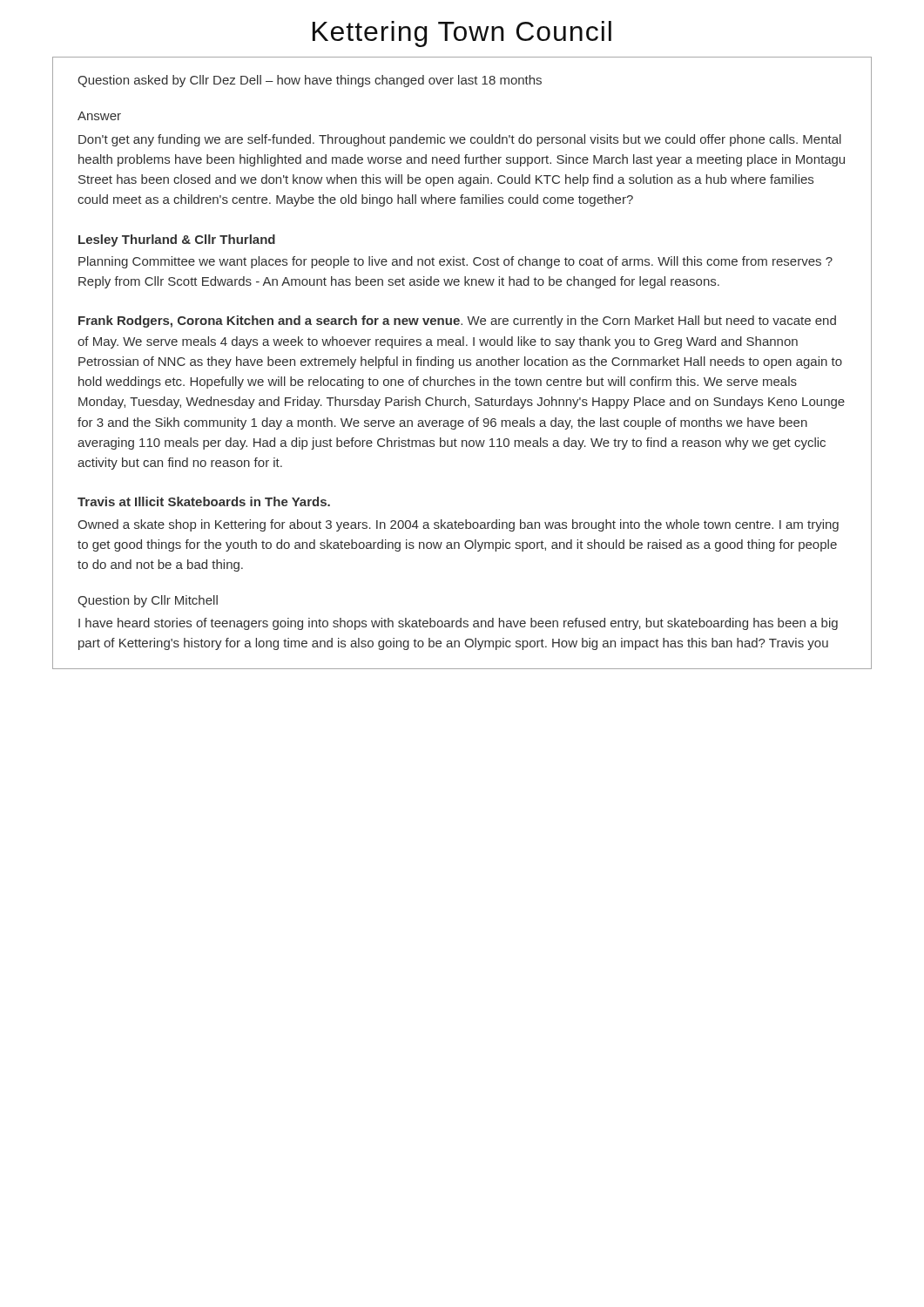Navigate to the region starting "Question asked by Cllr Dez Dell – how"

[x=310, y=80]
